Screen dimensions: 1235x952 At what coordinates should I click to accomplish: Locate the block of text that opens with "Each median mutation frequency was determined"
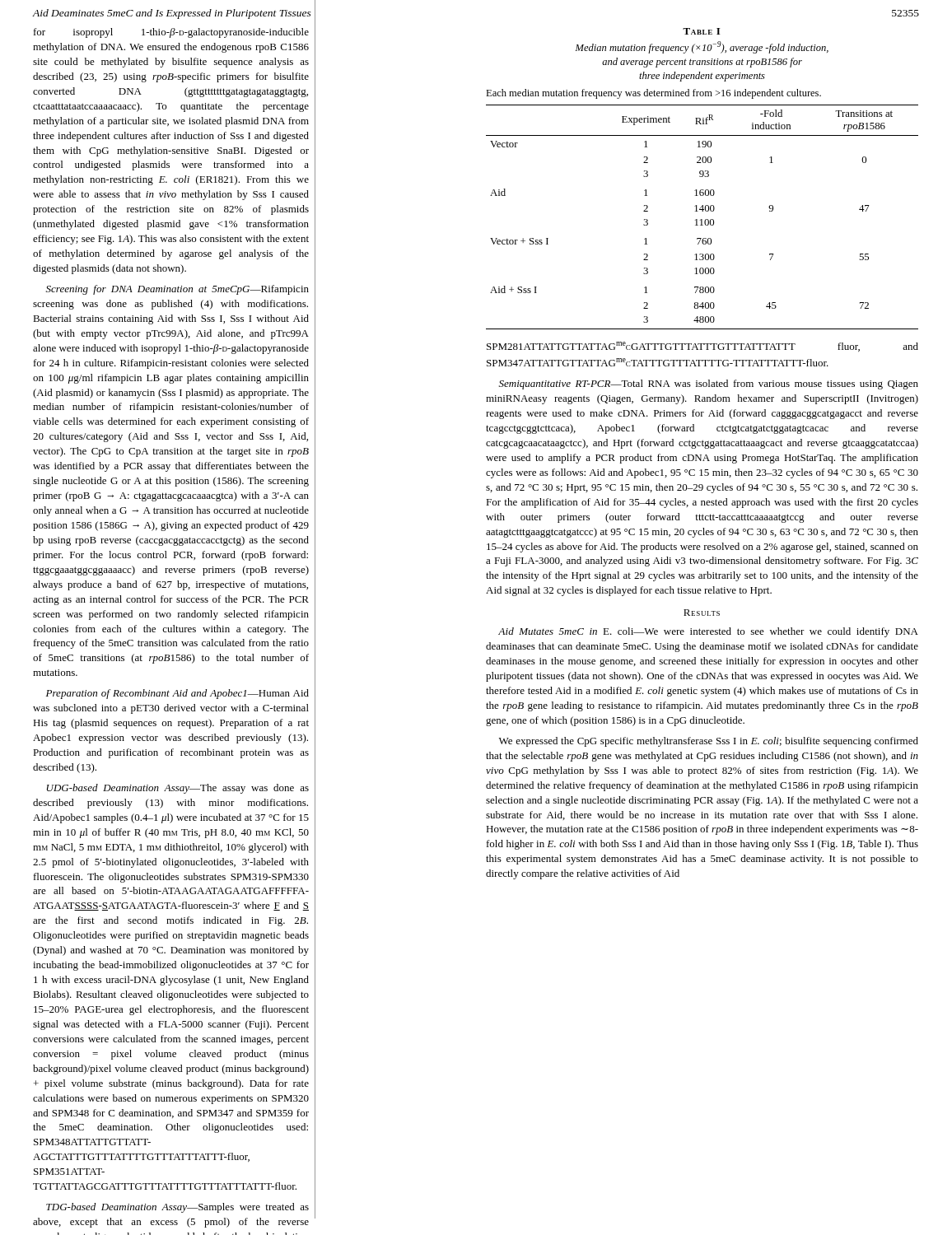tap(654, 93)
